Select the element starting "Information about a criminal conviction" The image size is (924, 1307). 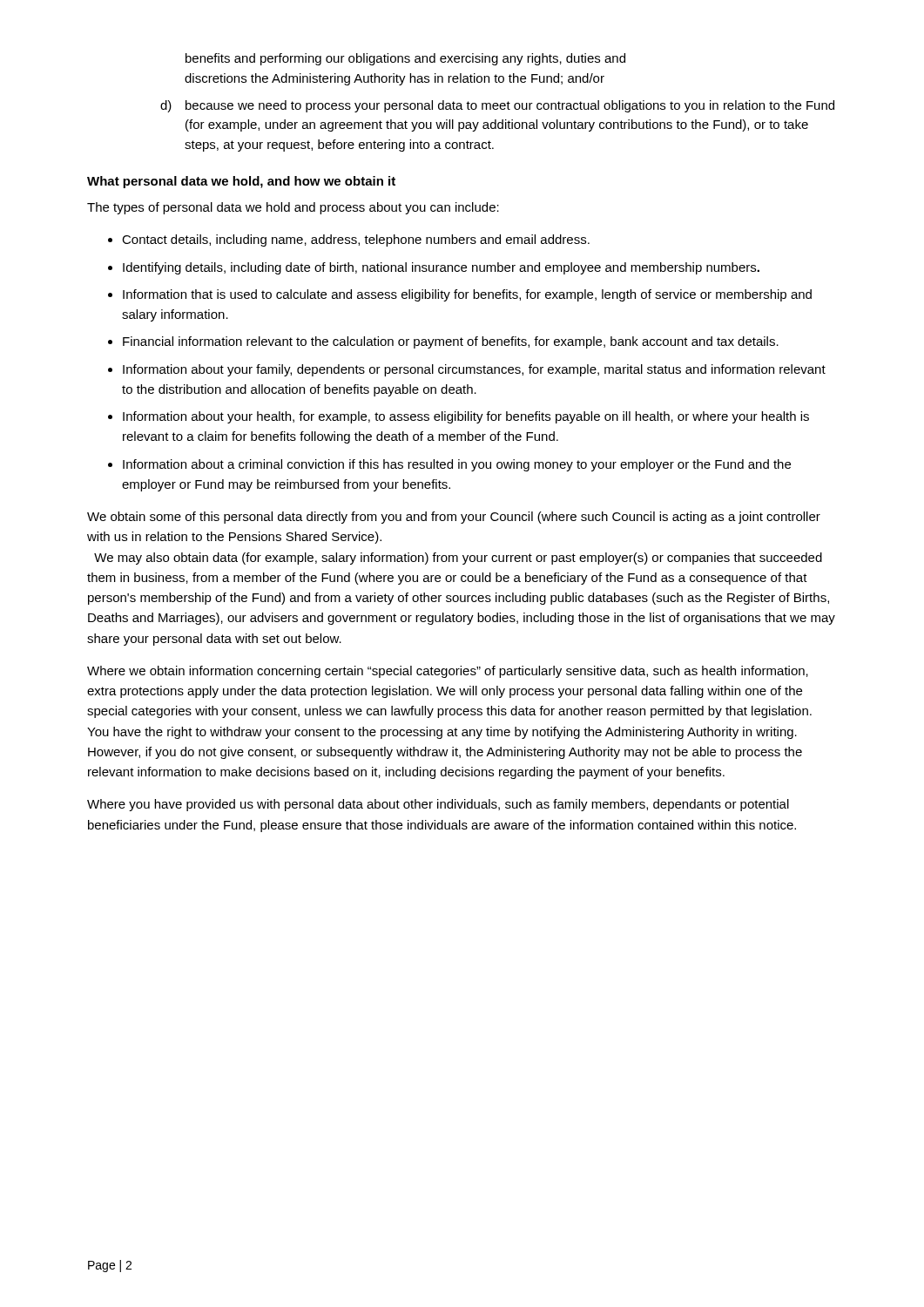pos(457,474)
